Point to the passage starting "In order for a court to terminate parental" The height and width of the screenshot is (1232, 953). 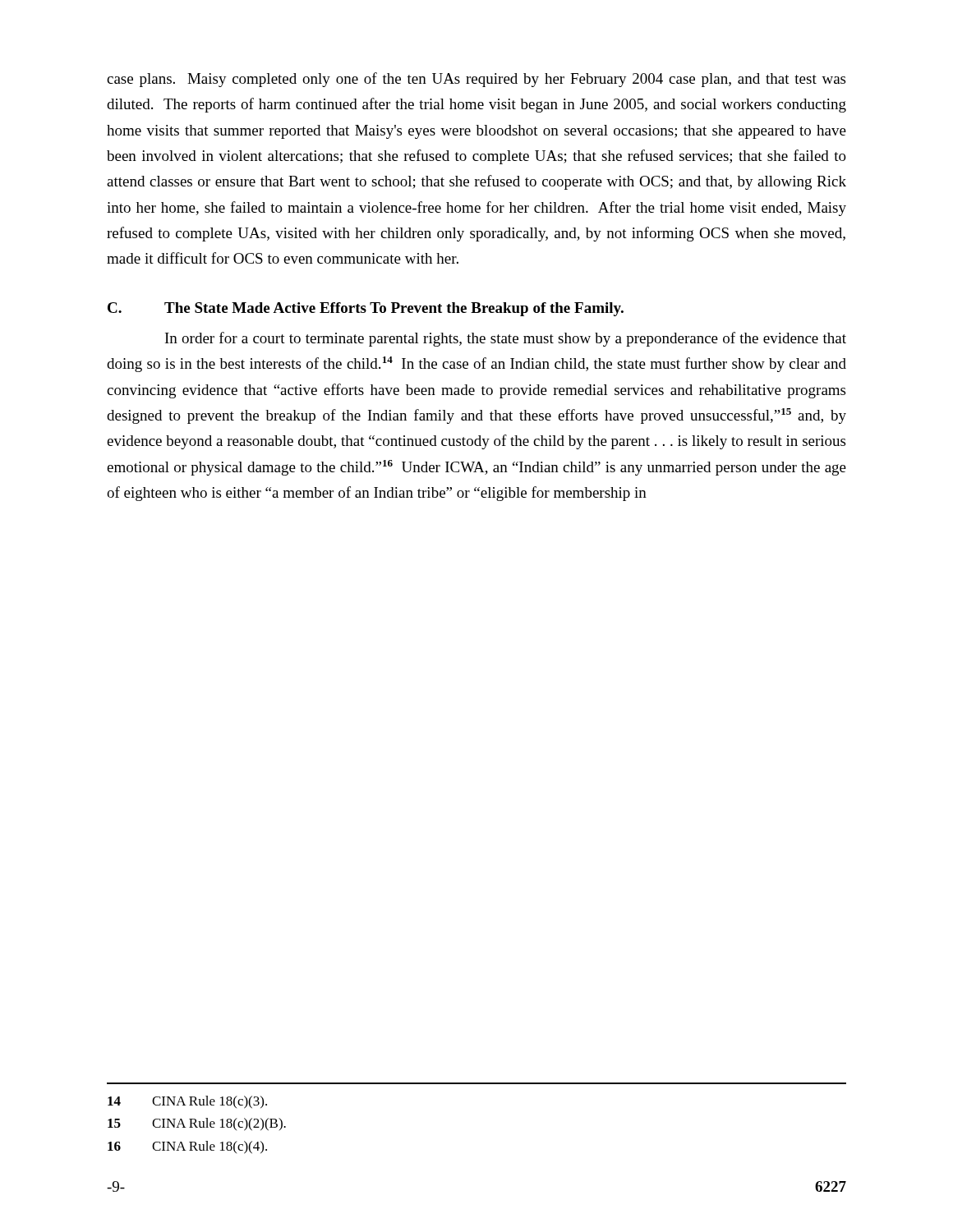tap(476, 415)
